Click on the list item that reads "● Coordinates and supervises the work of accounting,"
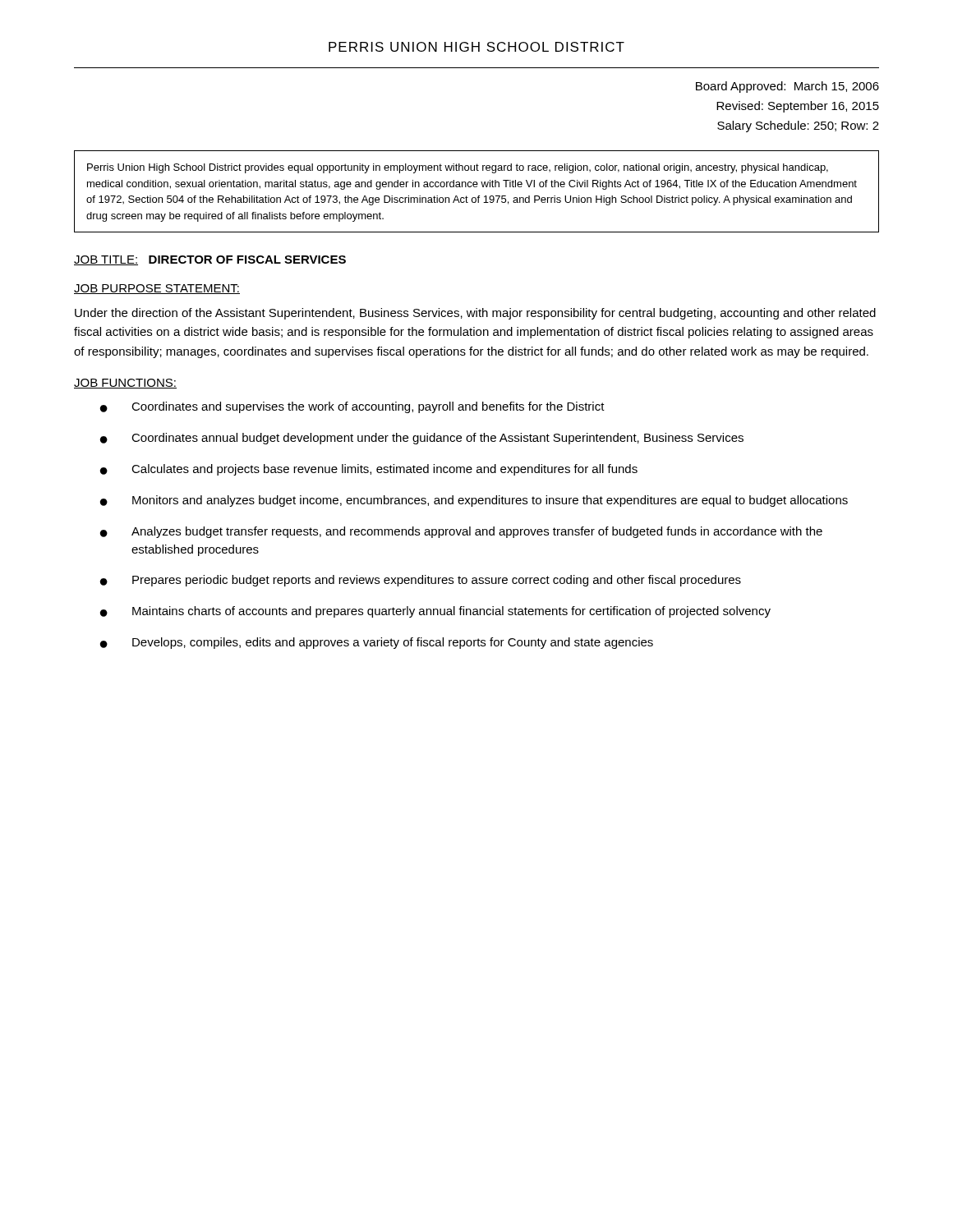 [x=476, y=407]
